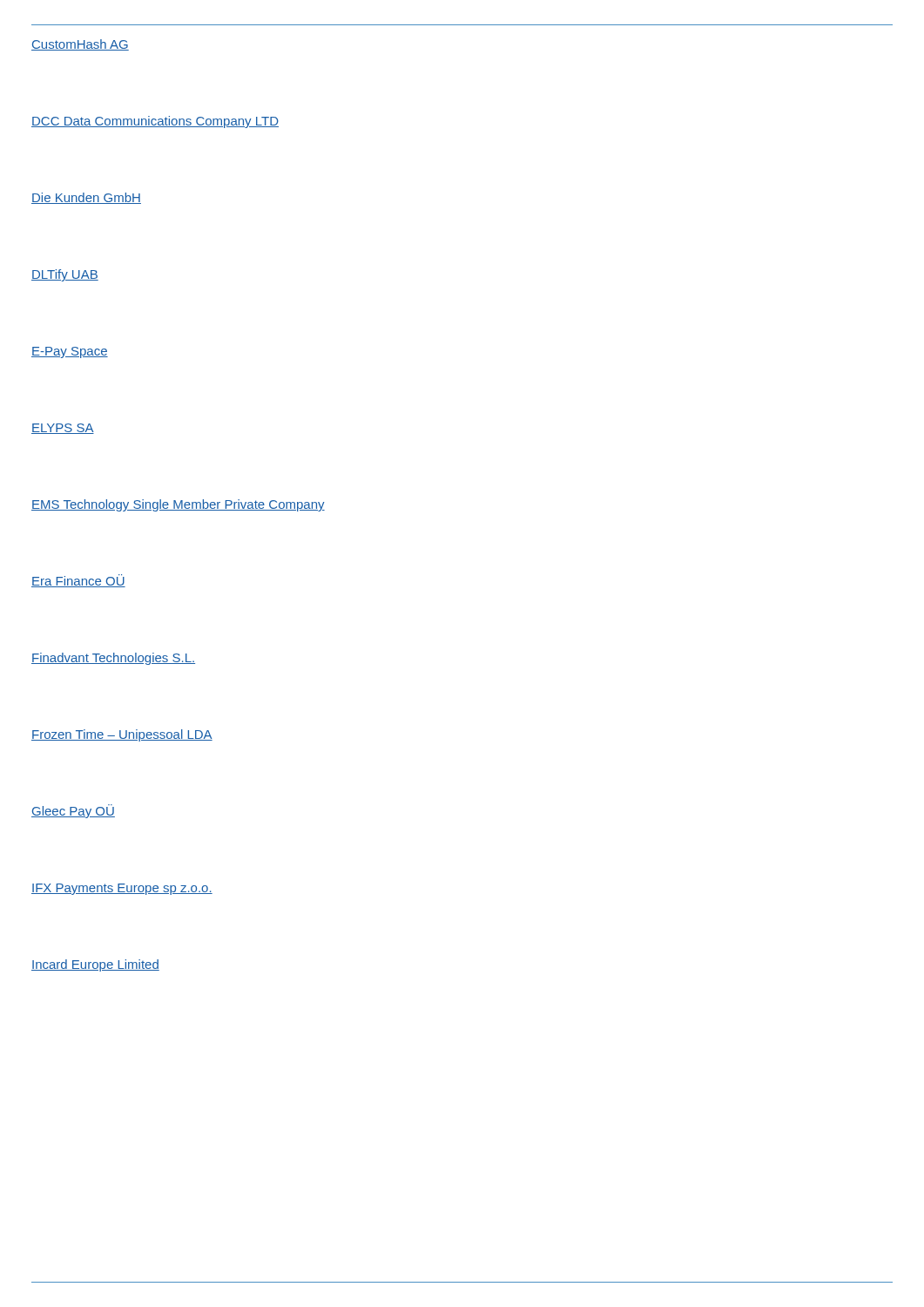Screen dimensions: 1307x924
Task: Click where it says "Die Kunden GmbH"
Action: tap(86, 197)
